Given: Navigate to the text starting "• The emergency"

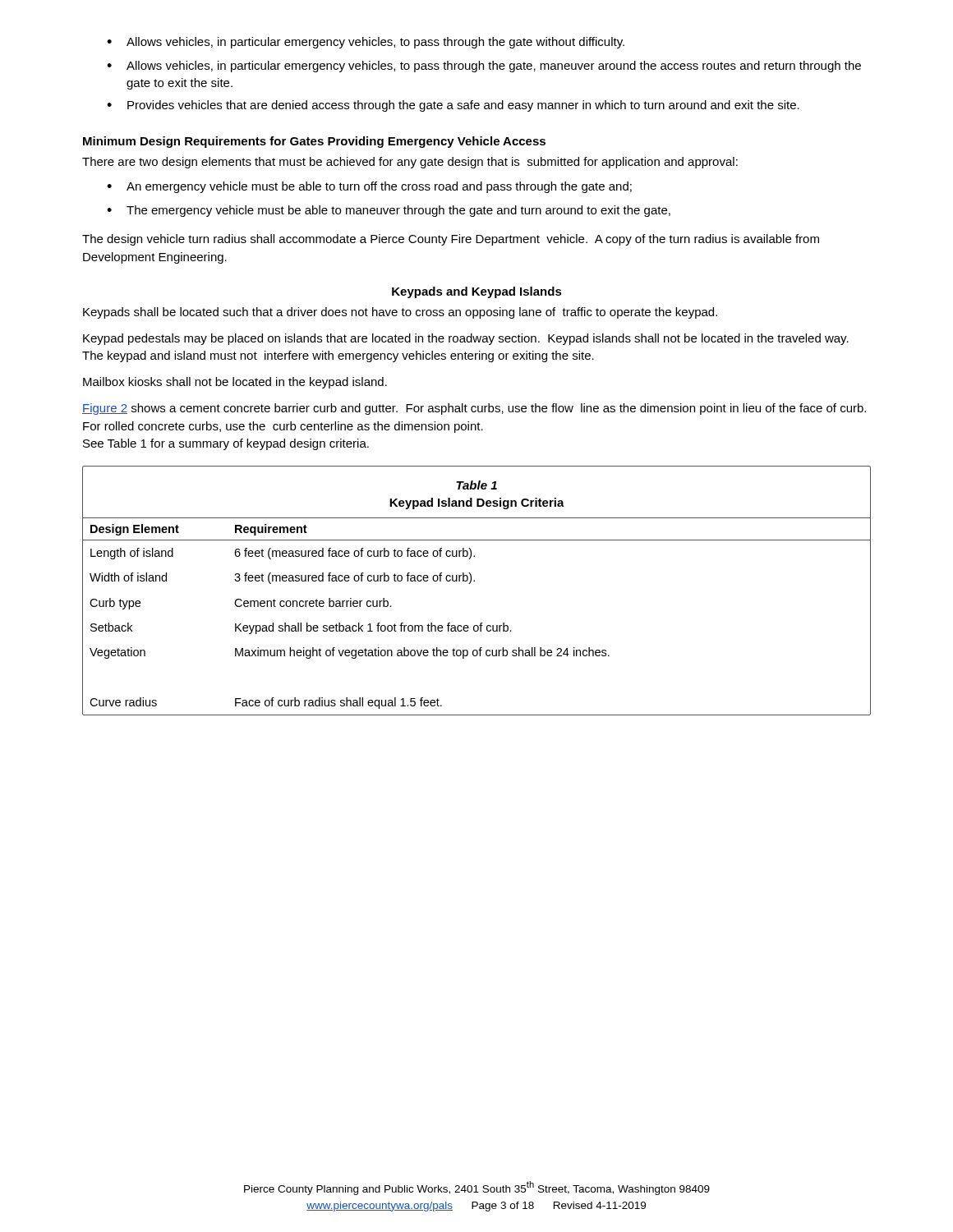Looking at the screenshot, I should [x=489, y=211].
